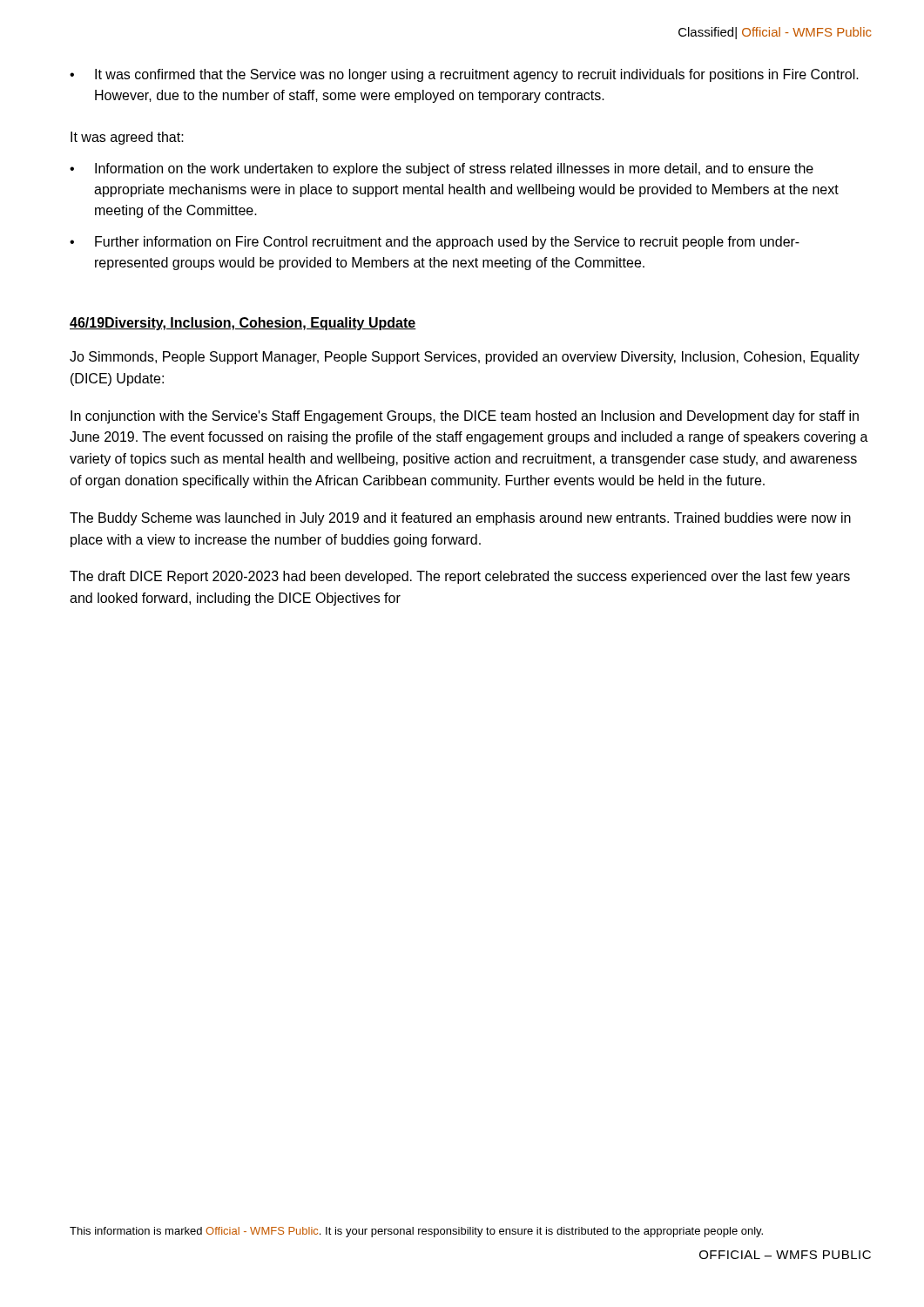Find the list item containing "• Further information on Fire"
This screenshot has height=1307, width=924.
click(x=471, y=253)
